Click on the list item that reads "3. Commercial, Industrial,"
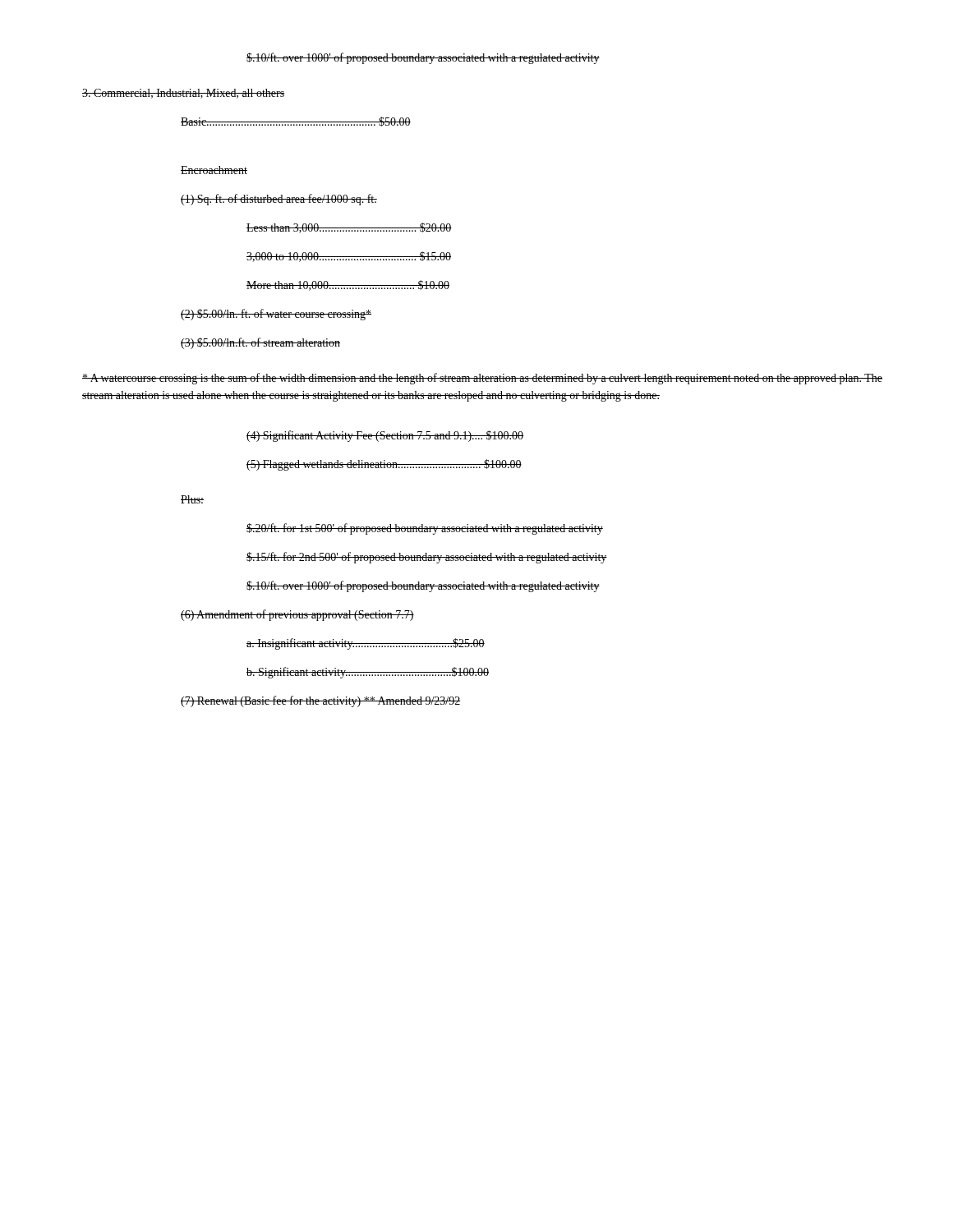 pyautogui.click(x=183, y=94)
